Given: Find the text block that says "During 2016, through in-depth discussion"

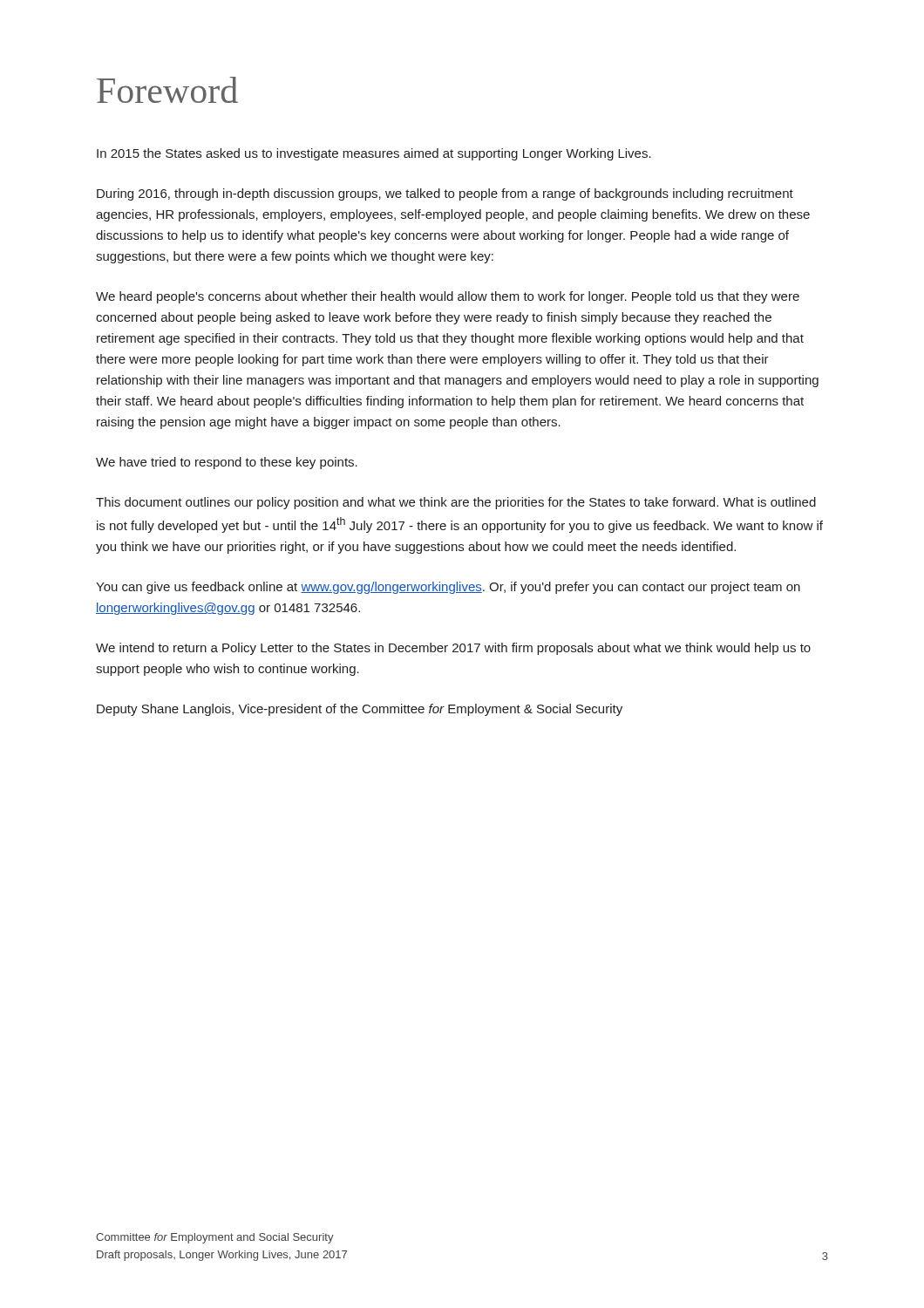Looking at the screenshot, I should coord(453,225).
